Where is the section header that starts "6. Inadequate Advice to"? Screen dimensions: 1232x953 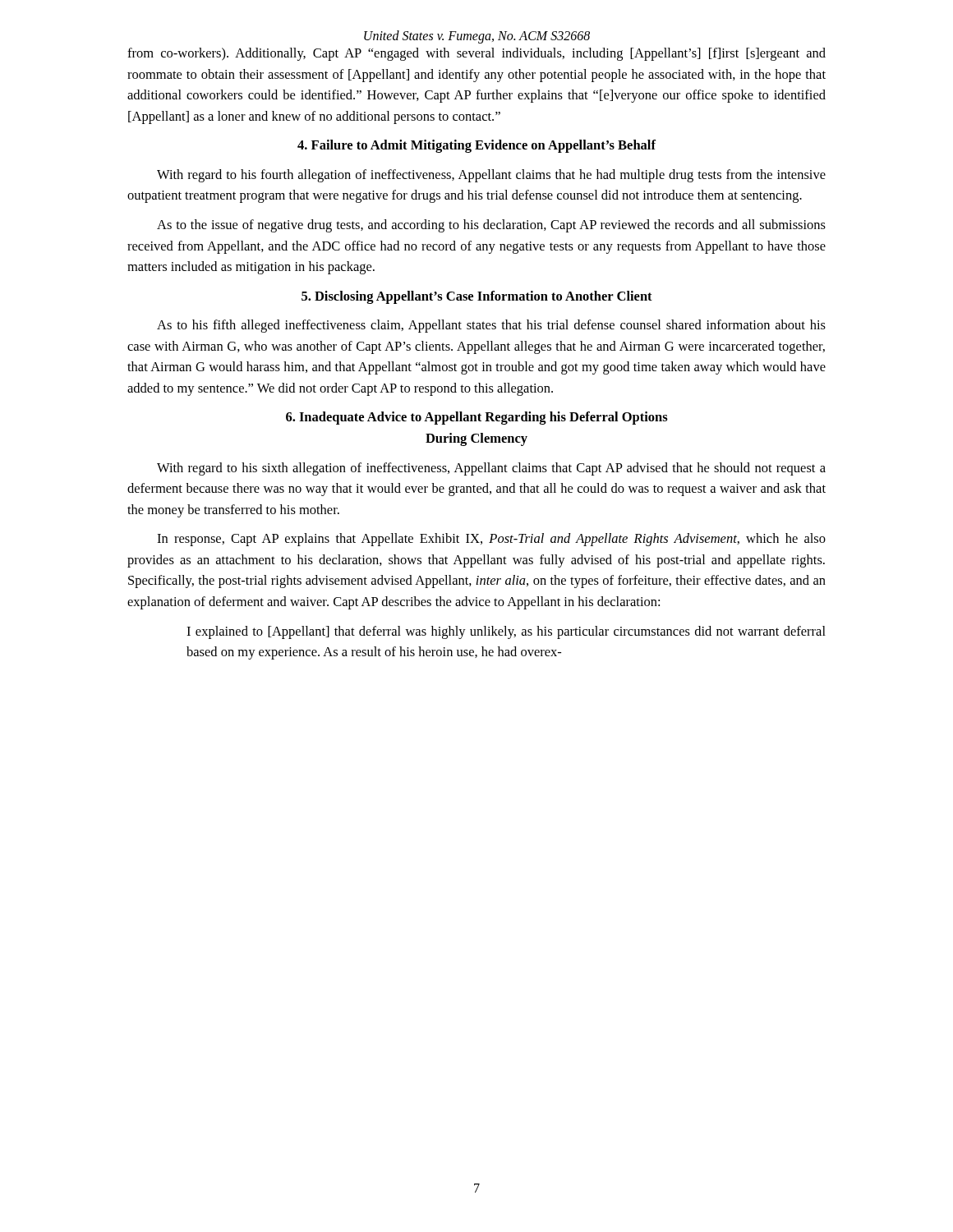tap(476, 428)
